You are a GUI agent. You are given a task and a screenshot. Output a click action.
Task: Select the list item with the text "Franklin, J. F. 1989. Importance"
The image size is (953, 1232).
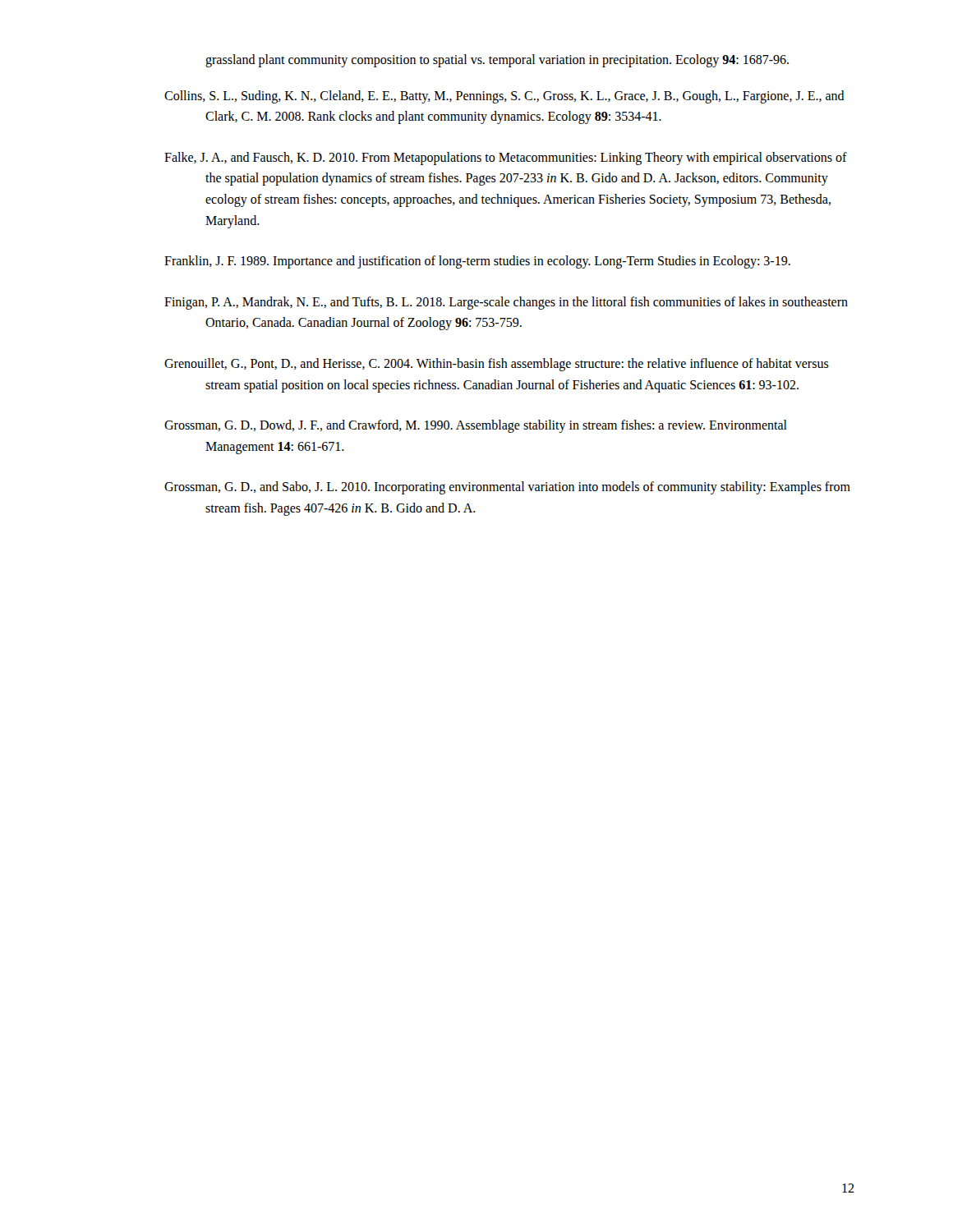click(x=478, y=261)
